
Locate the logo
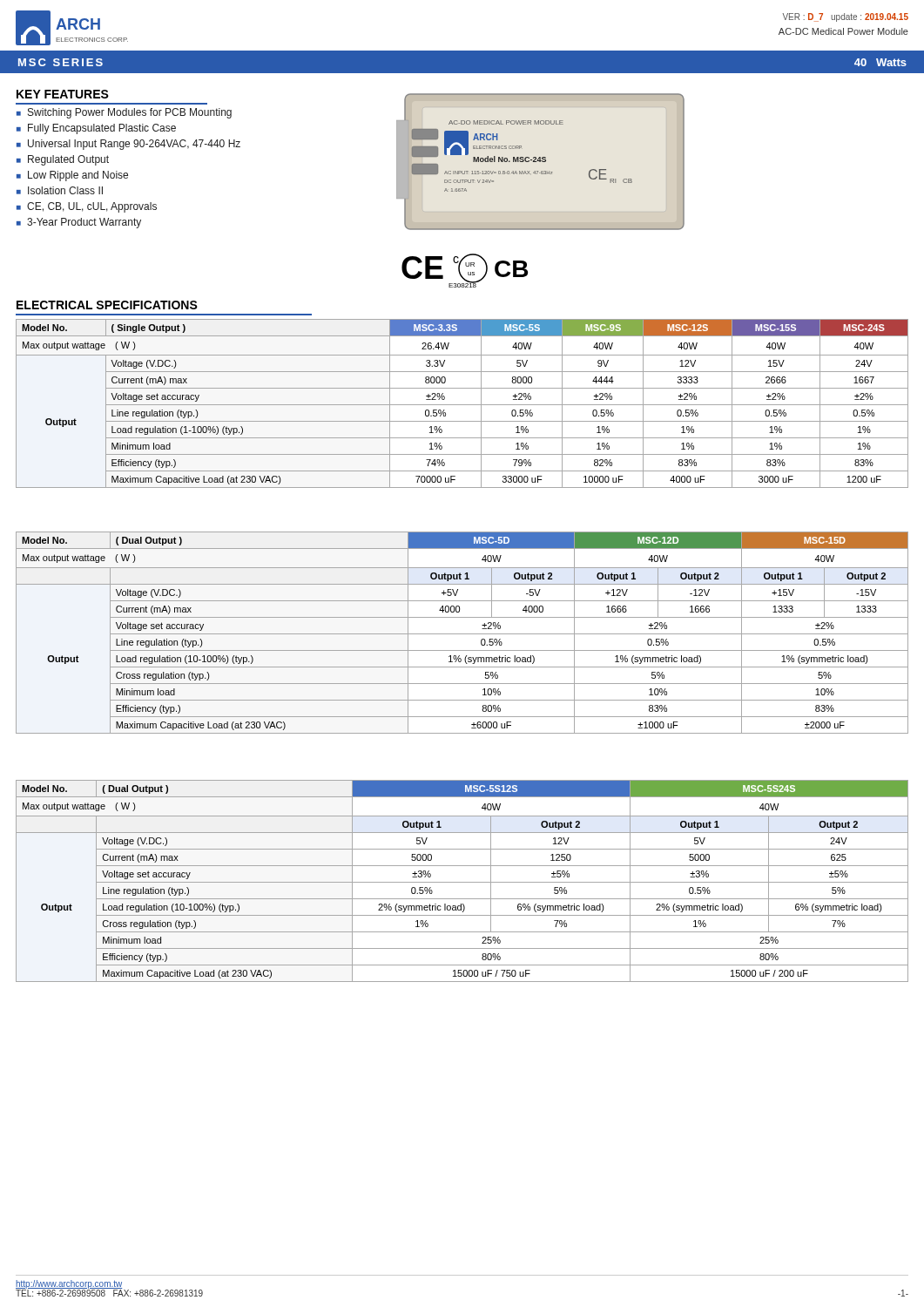tap(509, 268)
